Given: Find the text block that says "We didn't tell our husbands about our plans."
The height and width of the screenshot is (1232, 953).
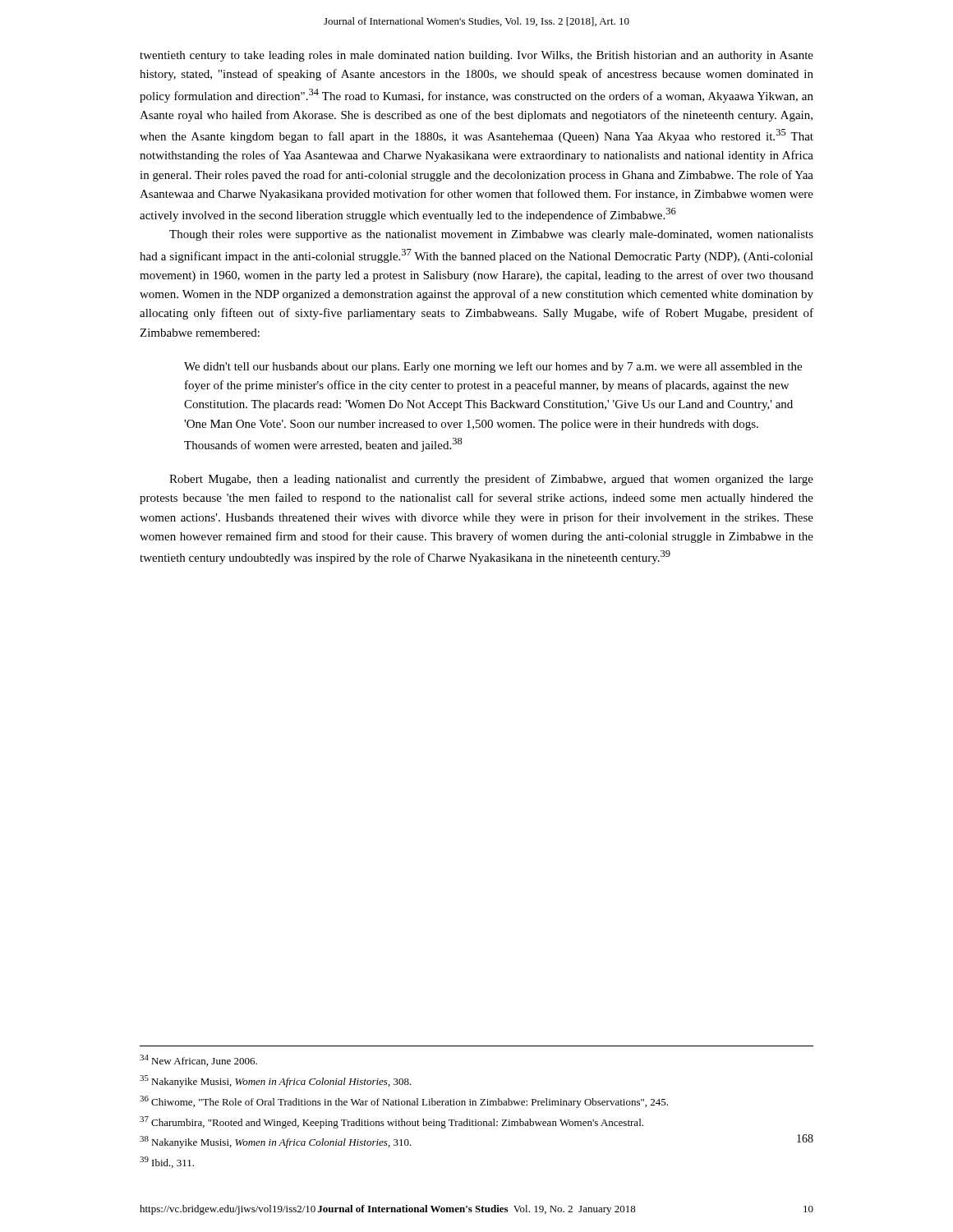Looking at the screenshot, I should click(493, 406).
